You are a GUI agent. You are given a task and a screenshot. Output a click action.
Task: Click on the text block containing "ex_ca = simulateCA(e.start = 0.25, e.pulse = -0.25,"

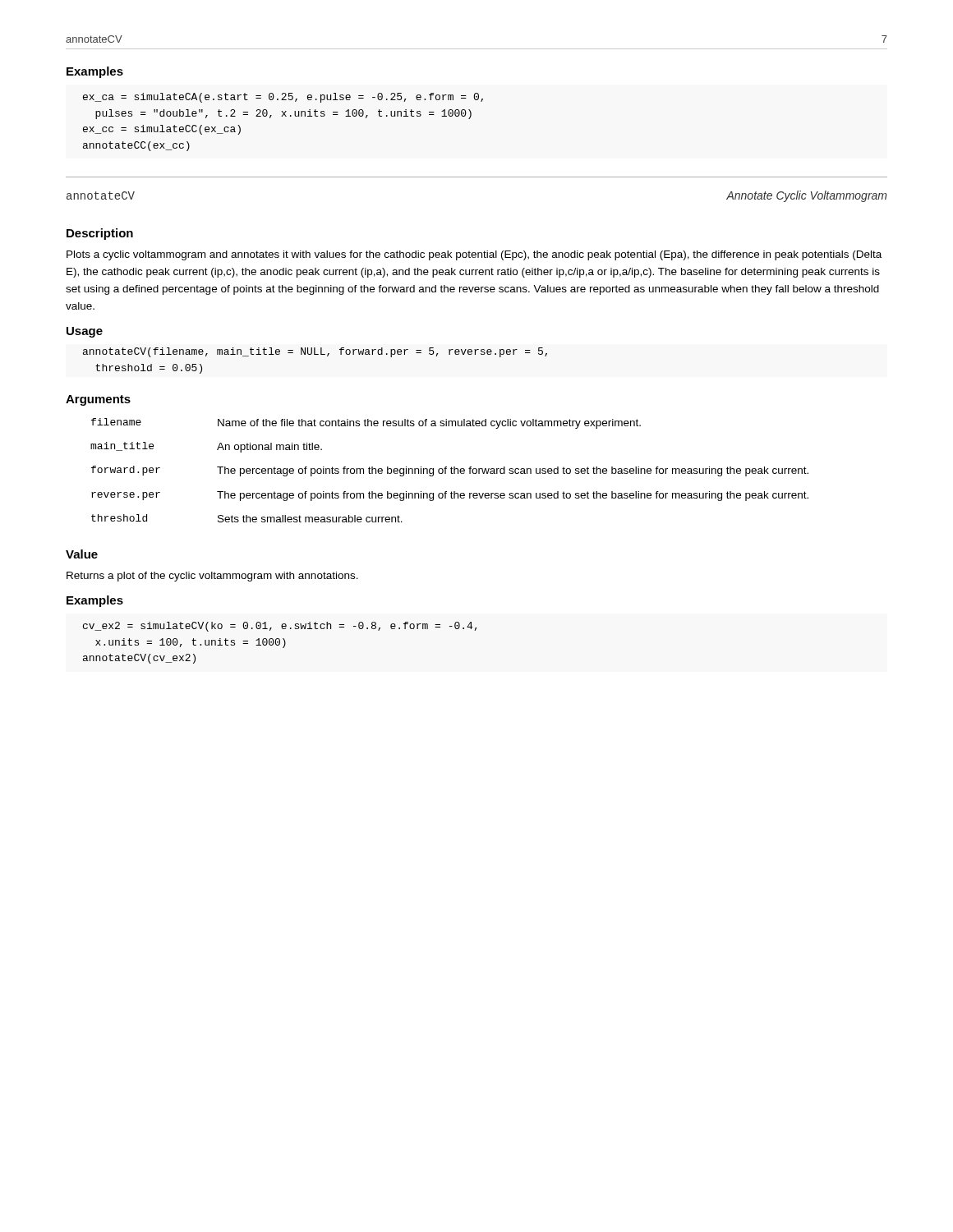pyautogui.click(x=476, y=122)
